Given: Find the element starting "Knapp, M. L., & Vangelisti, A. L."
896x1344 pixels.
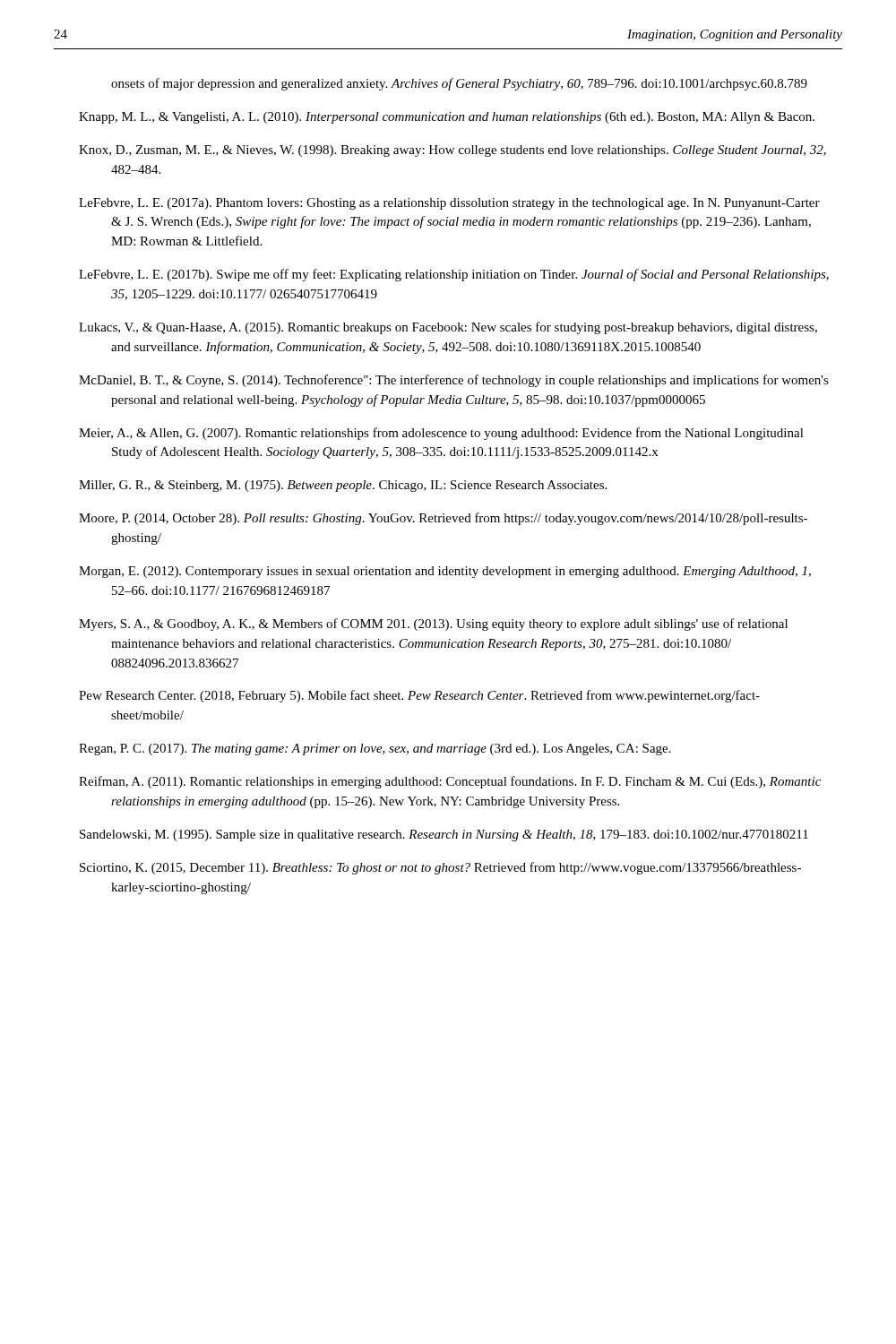Looking at the screenshot, I should pos(455,117).
